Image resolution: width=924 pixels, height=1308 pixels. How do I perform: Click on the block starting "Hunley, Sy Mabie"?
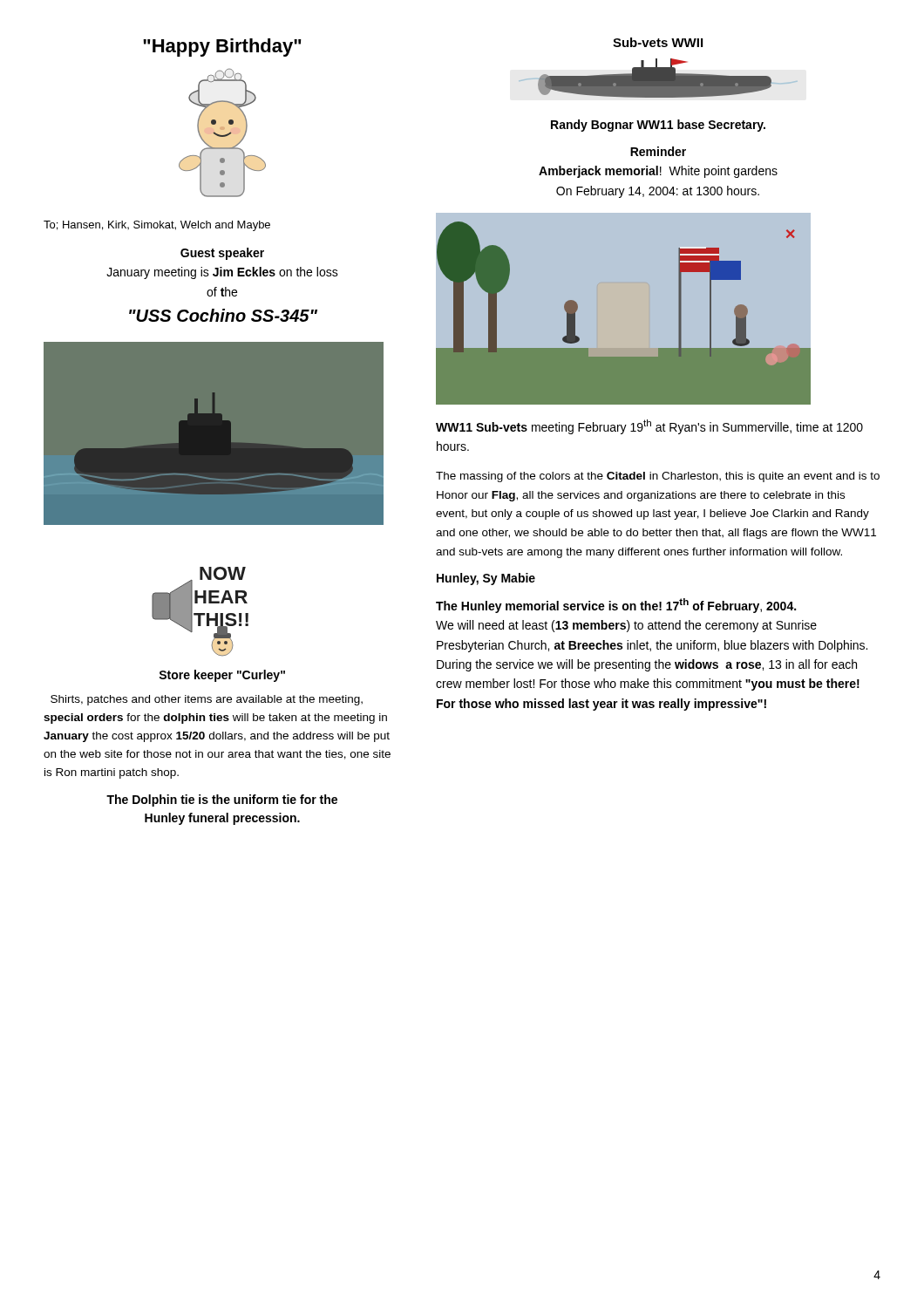tap(486, 578)
